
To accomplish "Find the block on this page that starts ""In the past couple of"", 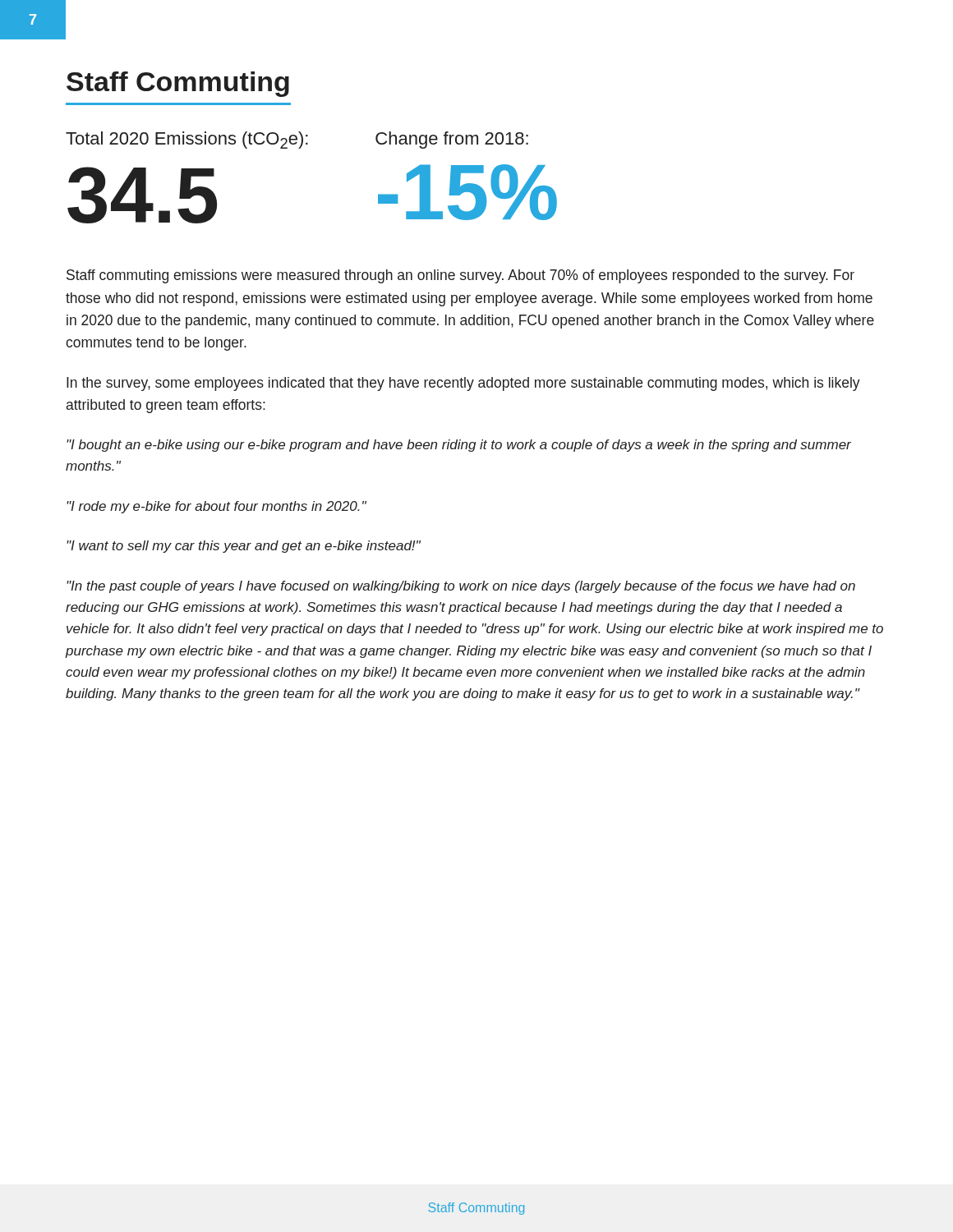I will (475, 640).
